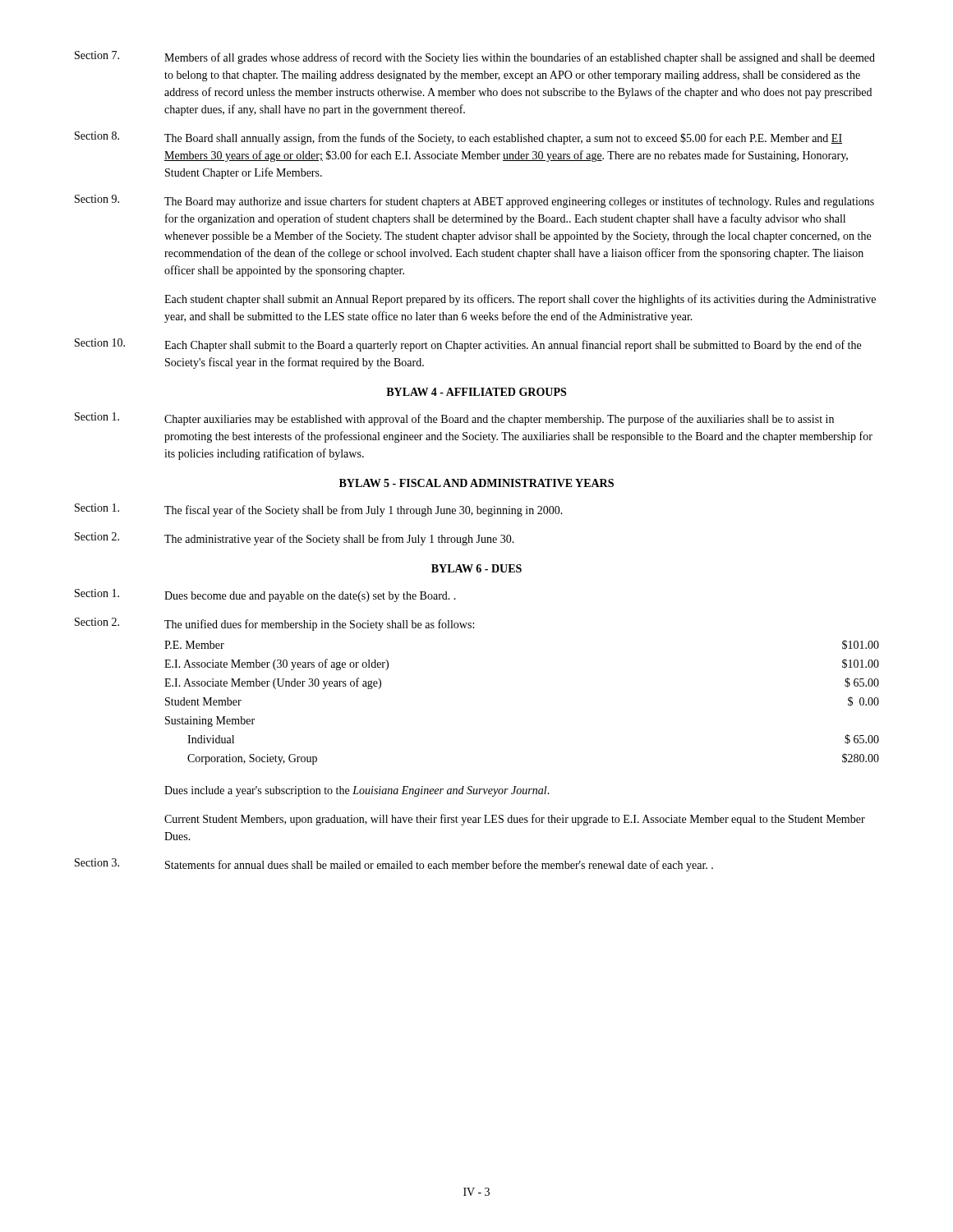Select the text starting "Dues include a year's subscription"

(x=476, y=791)
